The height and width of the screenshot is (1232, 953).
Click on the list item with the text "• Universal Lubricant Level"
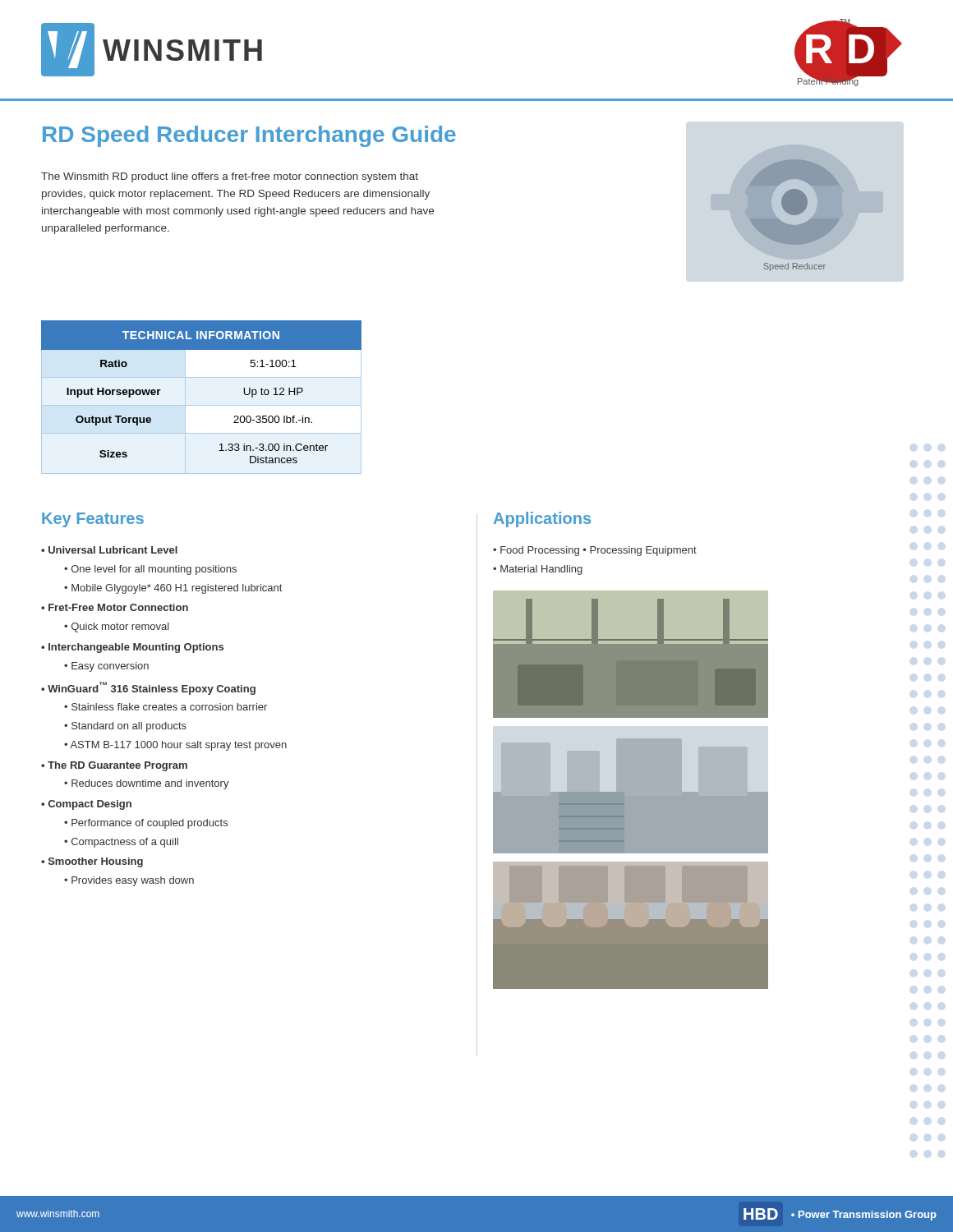(109, 550)
